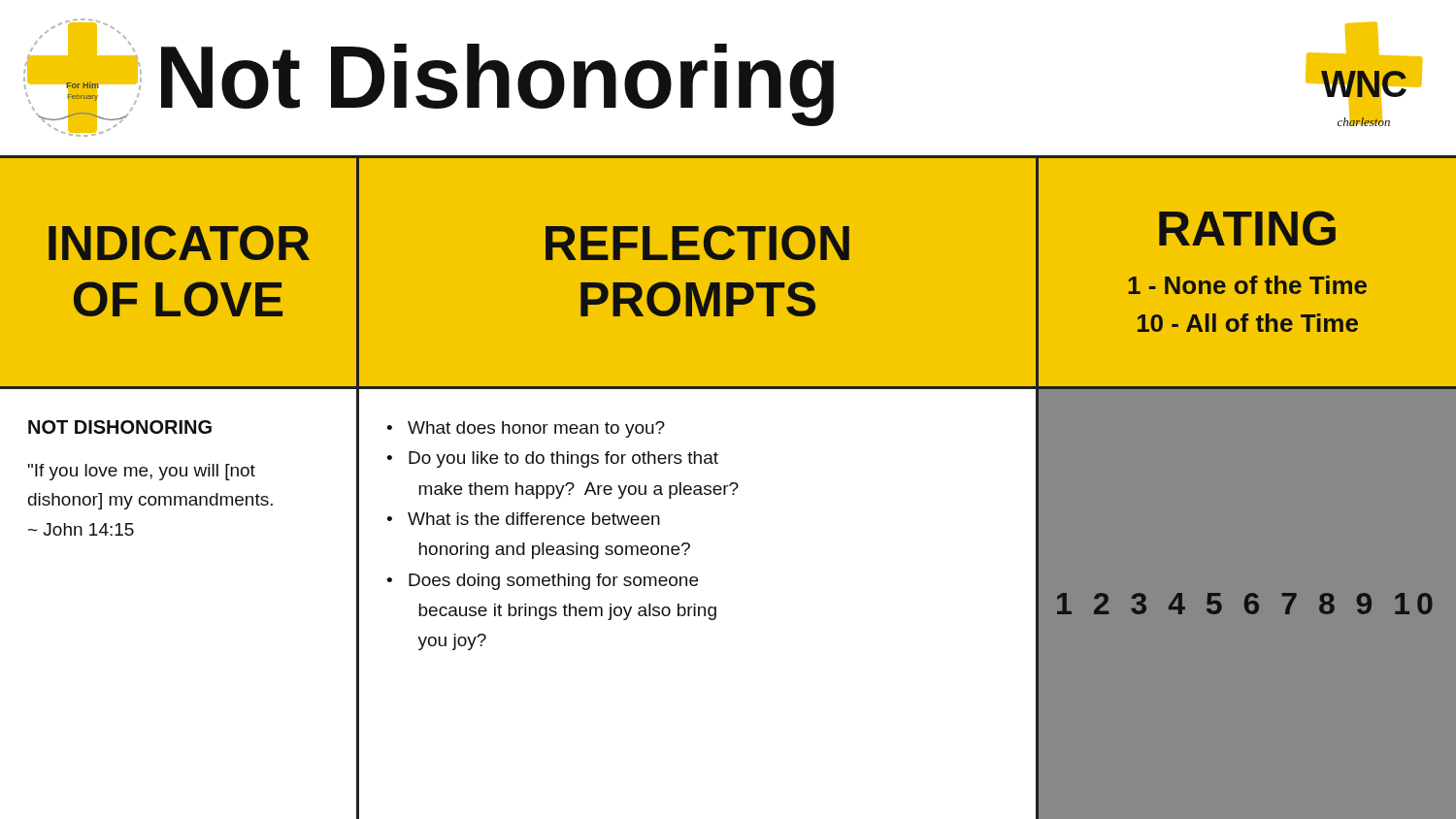Viewport: 1456px width, 819px height.
Task: Click on the text block that says "1 2 3 4 5 6 7"
Action: [1247, 604]
